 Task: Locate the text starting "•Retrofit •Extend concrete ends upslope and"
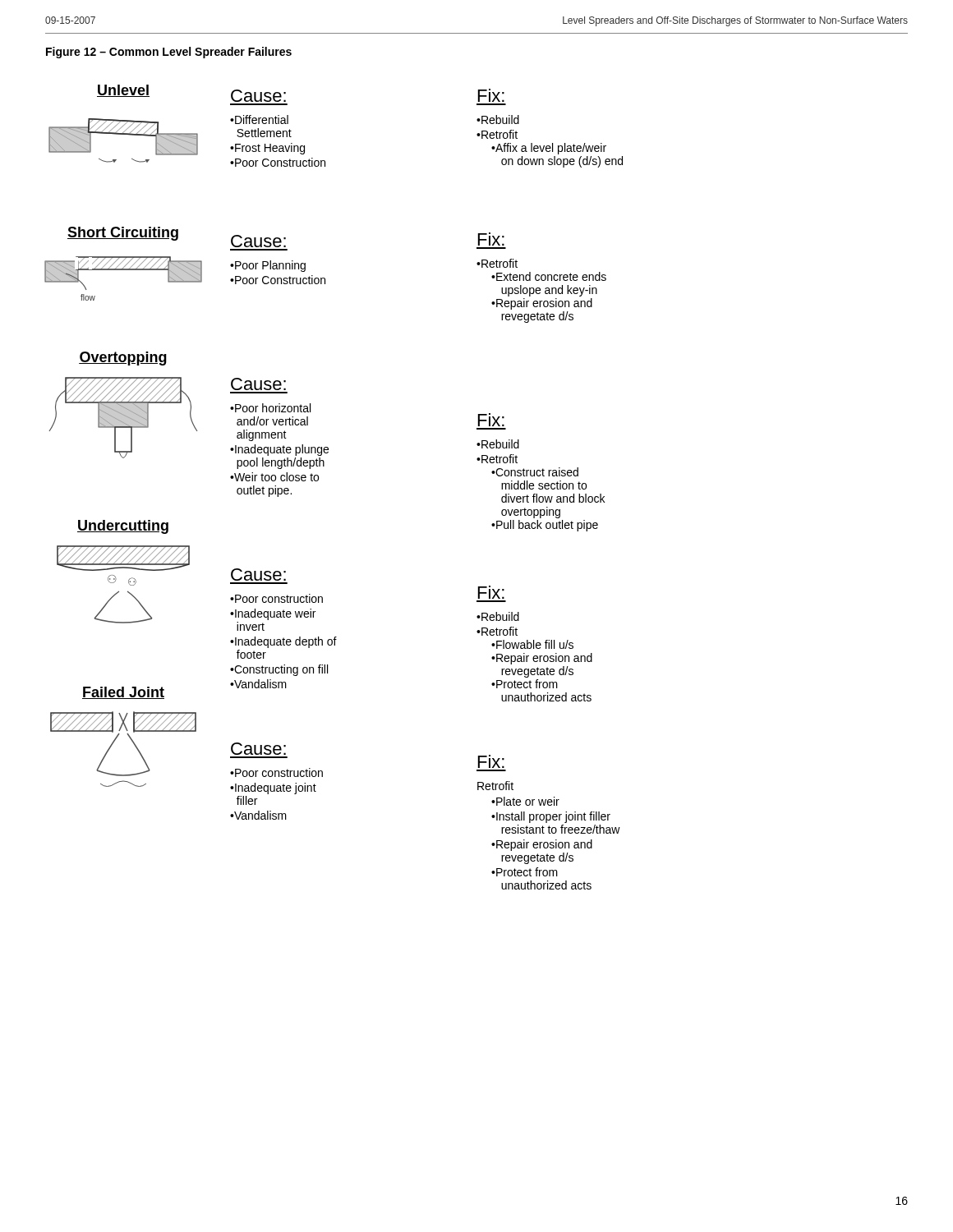pyautogui.click(x=592, y=290)
